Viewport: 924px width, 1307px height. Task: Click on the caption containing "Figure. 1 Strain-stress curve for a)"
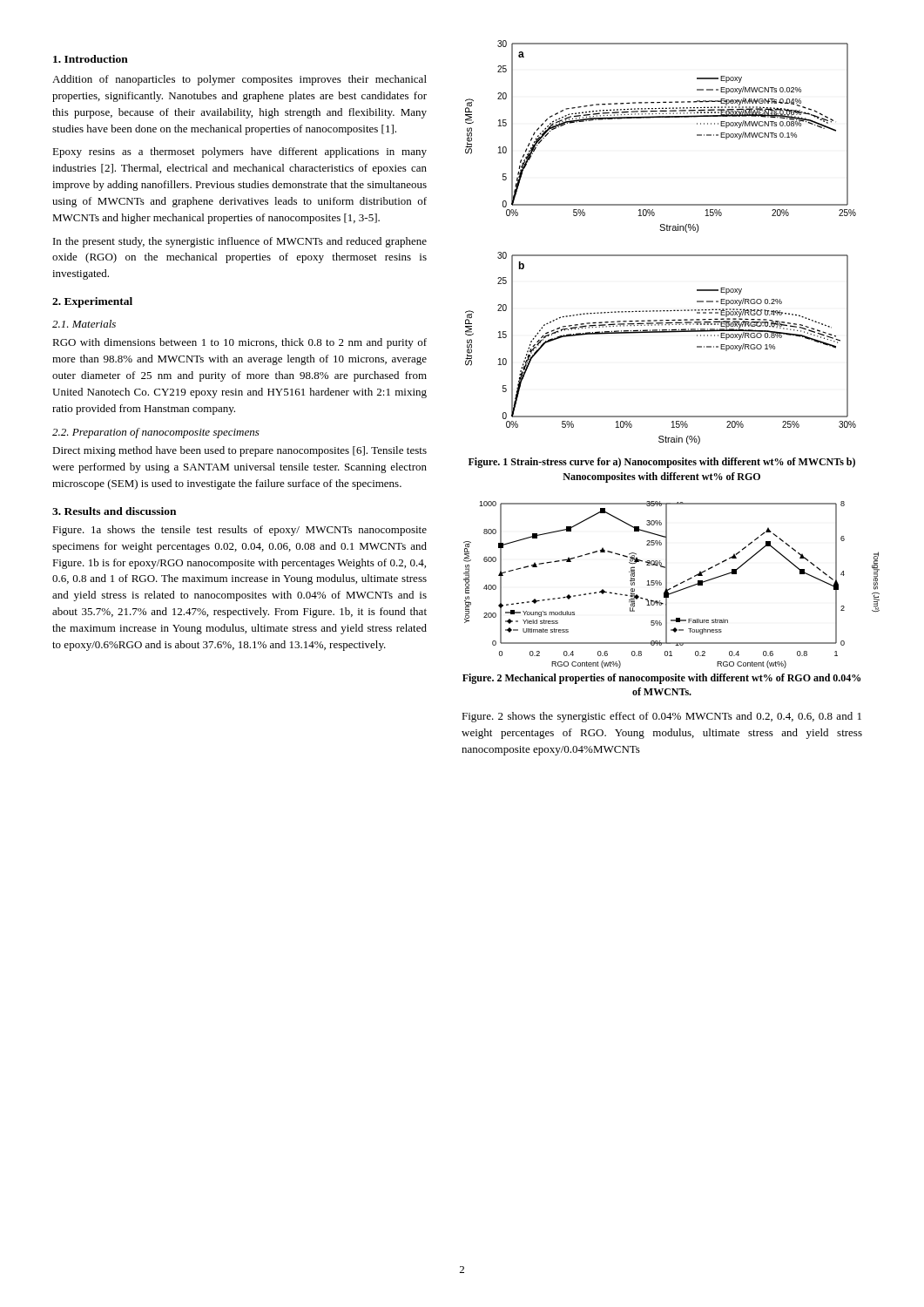tap(662, 469)
